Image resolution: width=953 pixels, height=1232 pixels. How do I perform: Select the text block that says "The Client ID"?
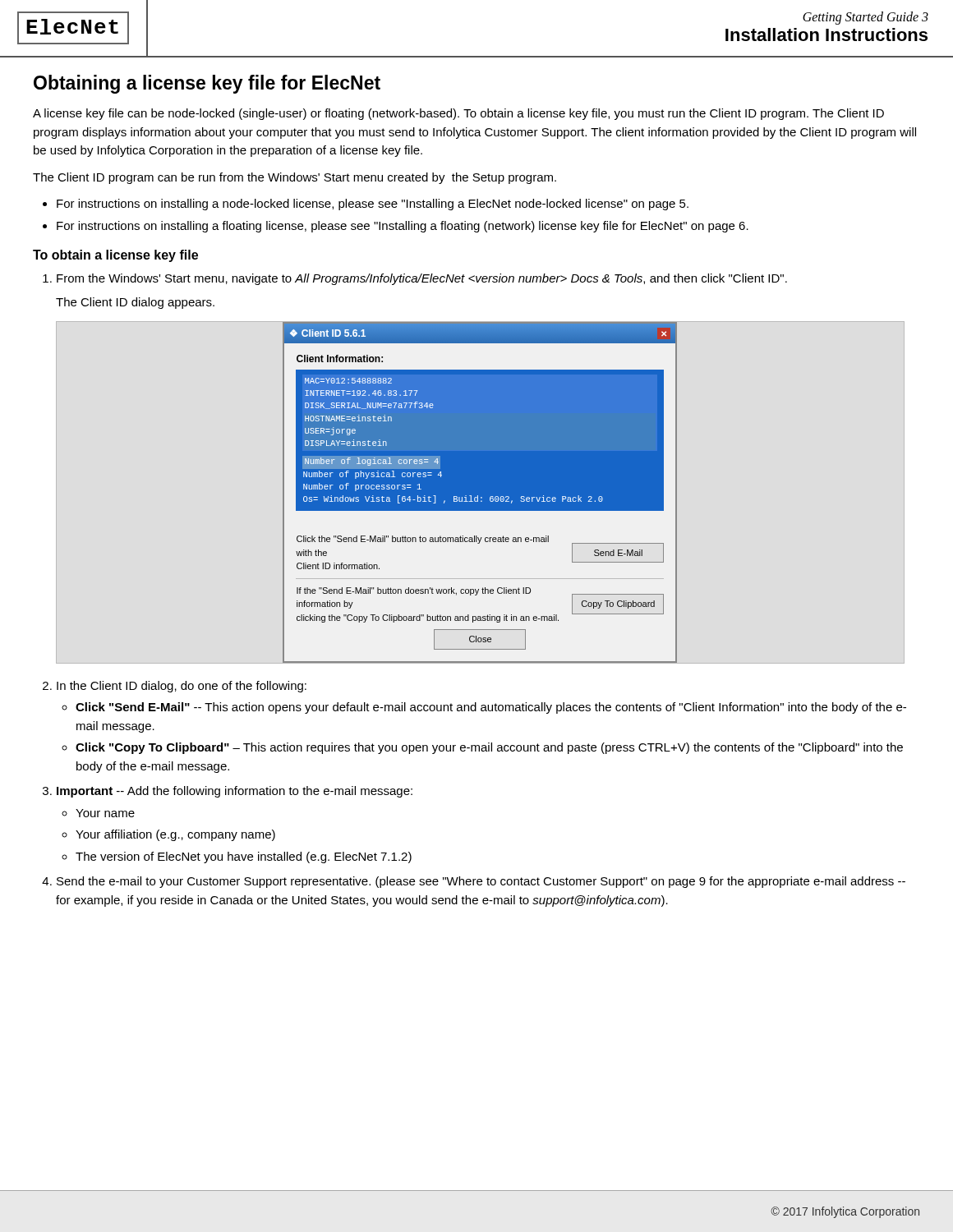tap(295, 177)
